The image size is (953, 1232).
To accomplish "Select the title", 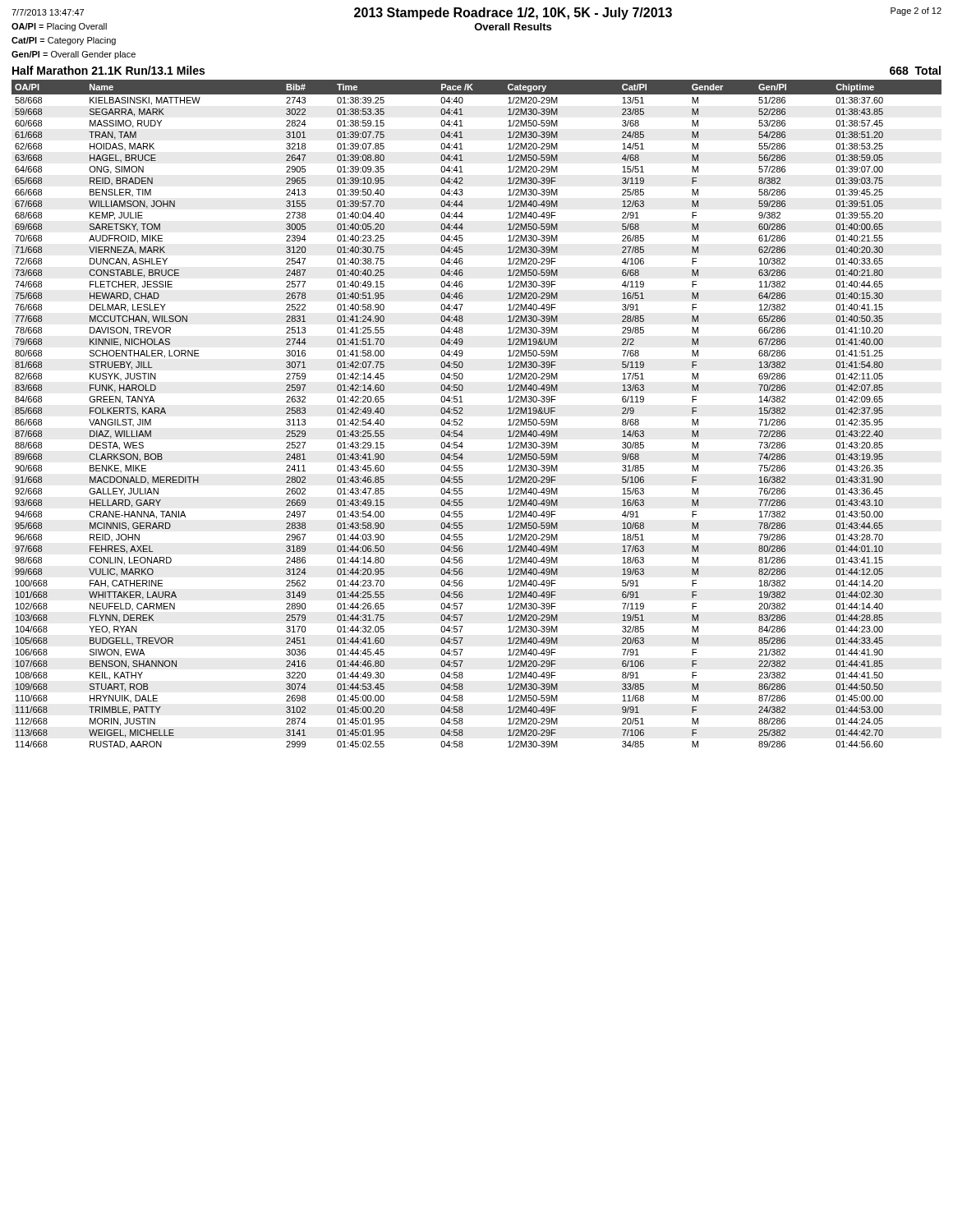I will point(513,19).
